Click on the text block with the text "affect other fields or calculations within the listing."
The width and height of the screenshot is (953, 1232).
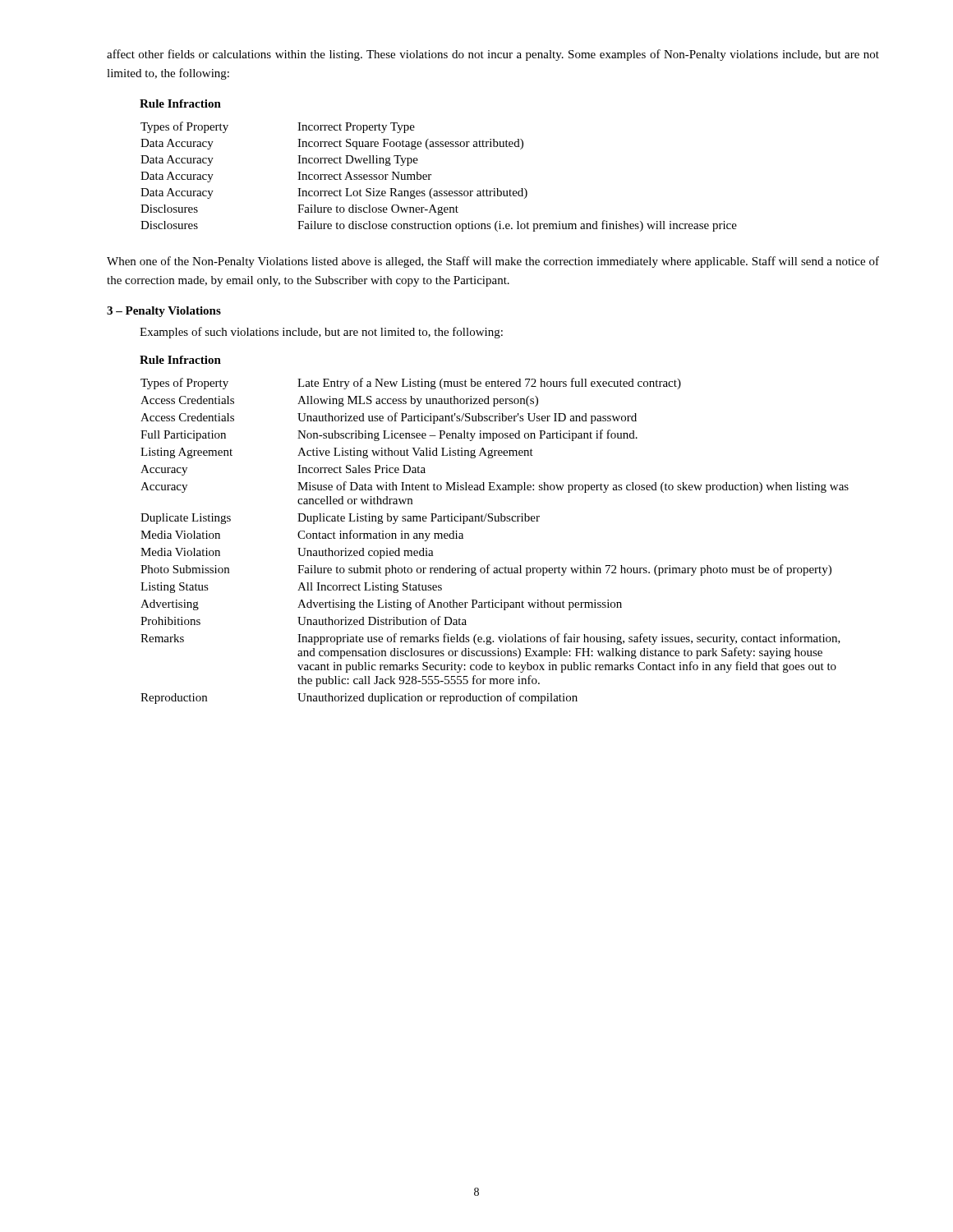[493, 63]
